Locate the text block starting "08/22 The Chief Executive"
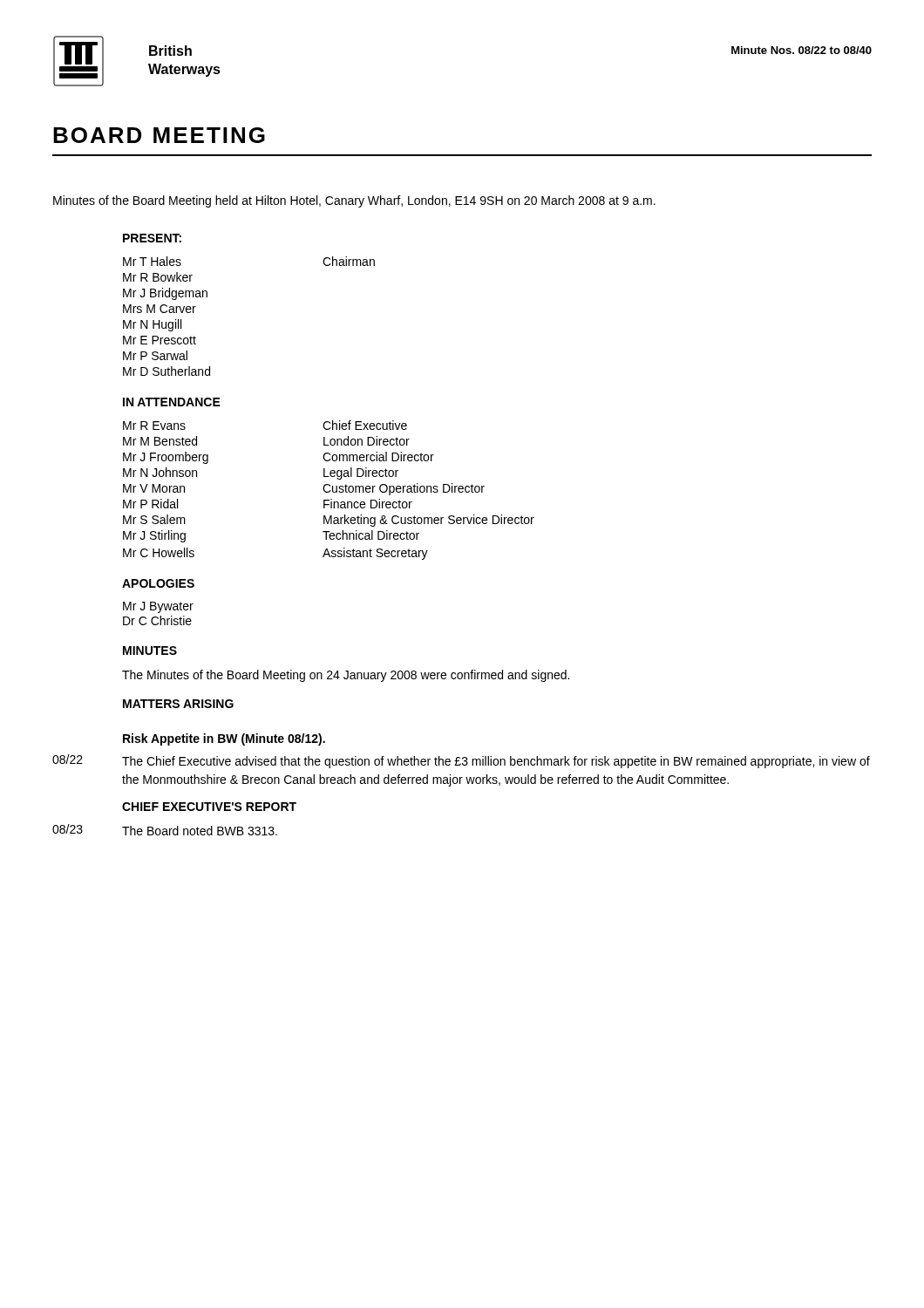Screen dimensions: 1308x924 (462, 771)
